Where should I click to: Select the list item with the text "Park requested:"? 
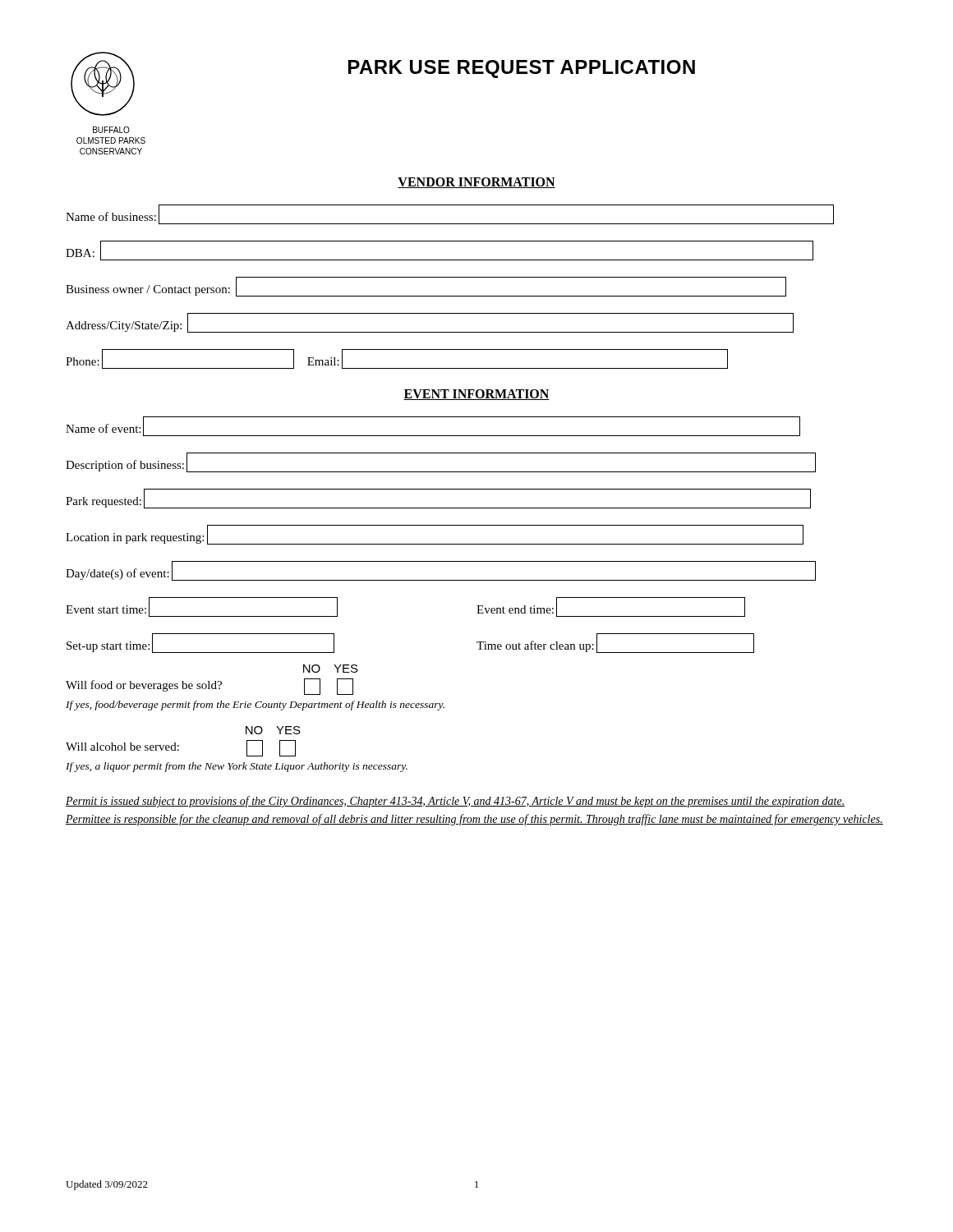[x=438, y=499]
